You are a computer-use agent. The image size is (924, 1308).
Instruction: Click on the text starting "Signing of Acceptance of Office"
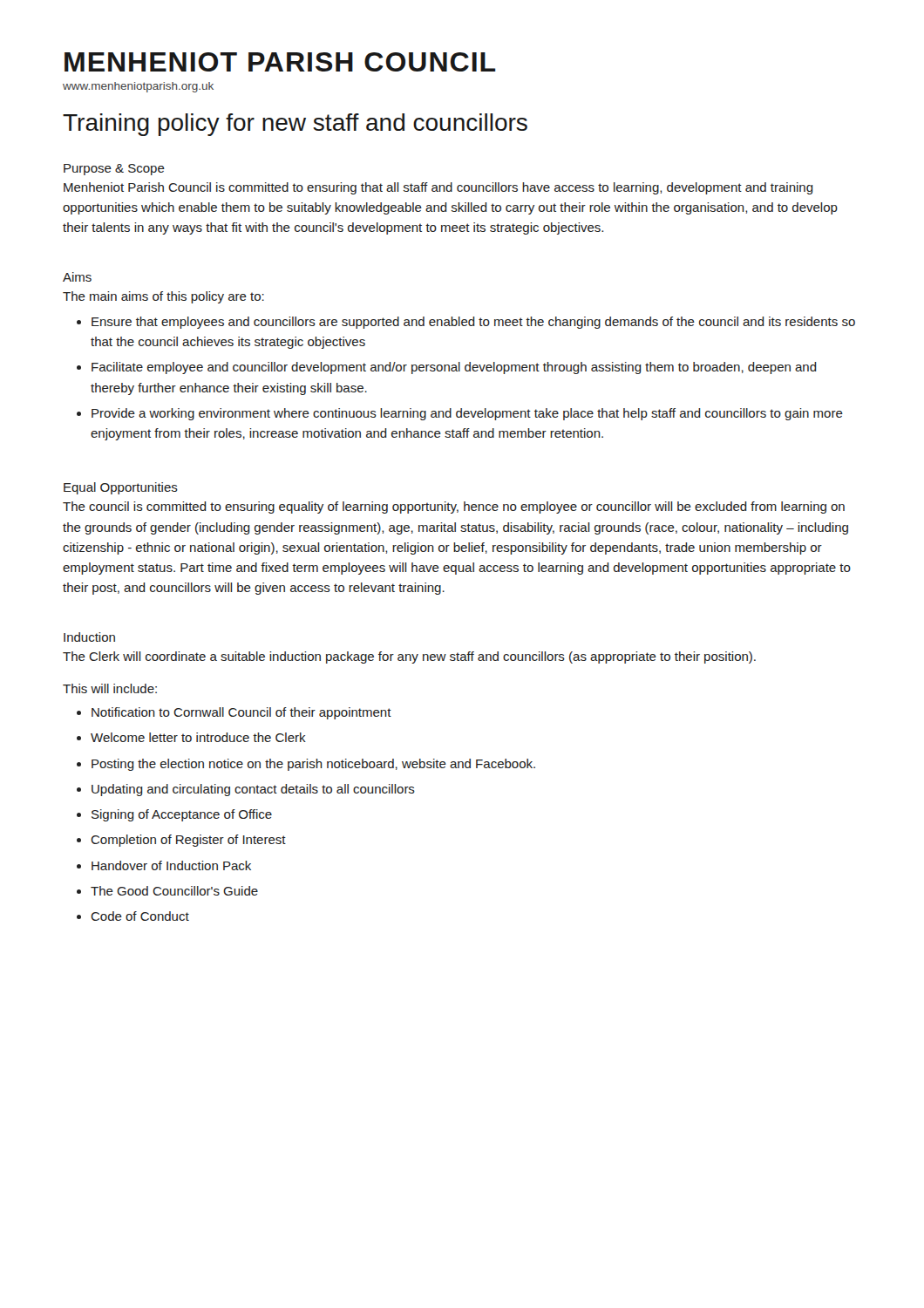[x=174, y=815]
